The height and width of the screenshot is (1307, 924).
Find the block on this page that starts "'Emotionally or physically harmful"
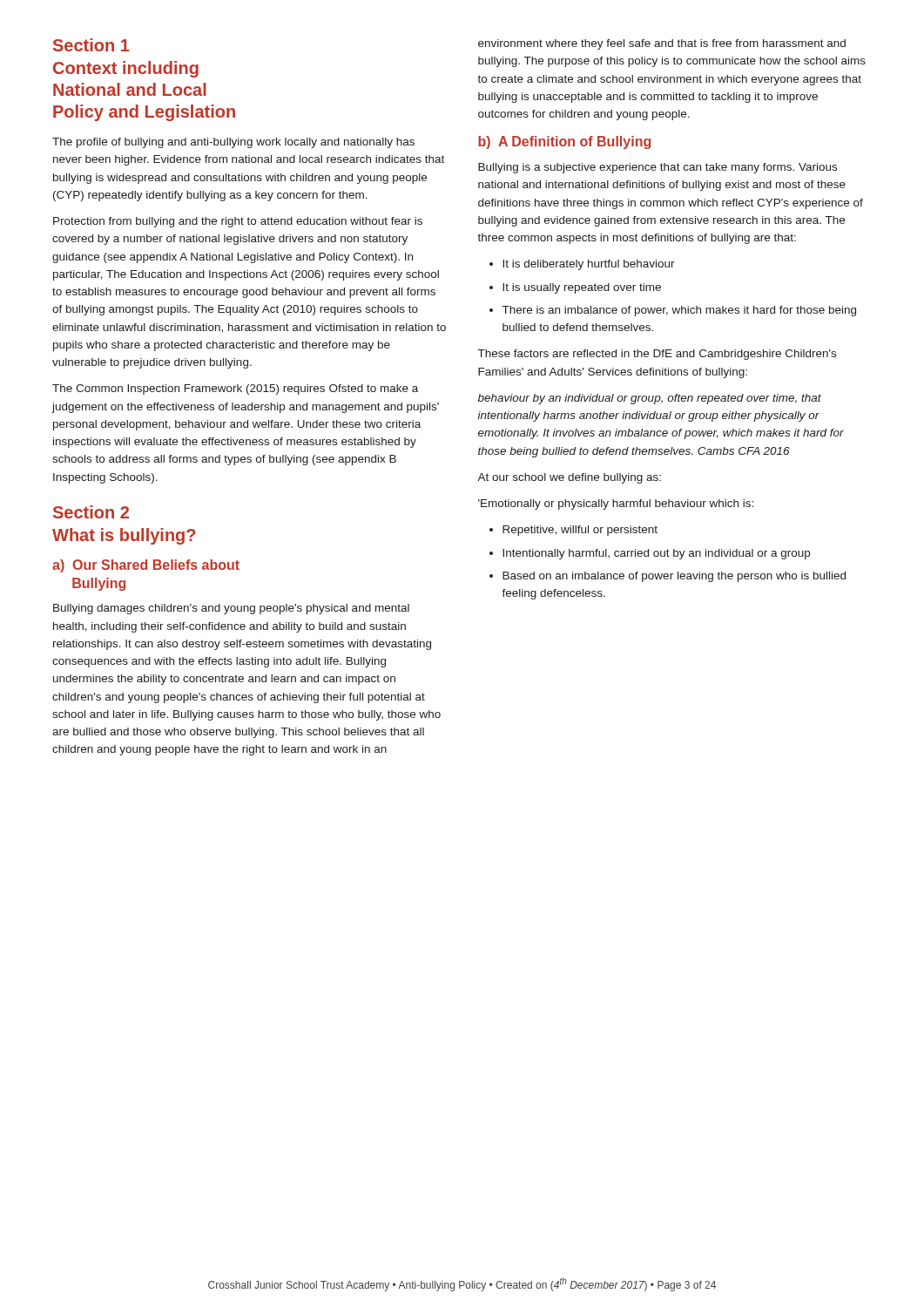675,504
